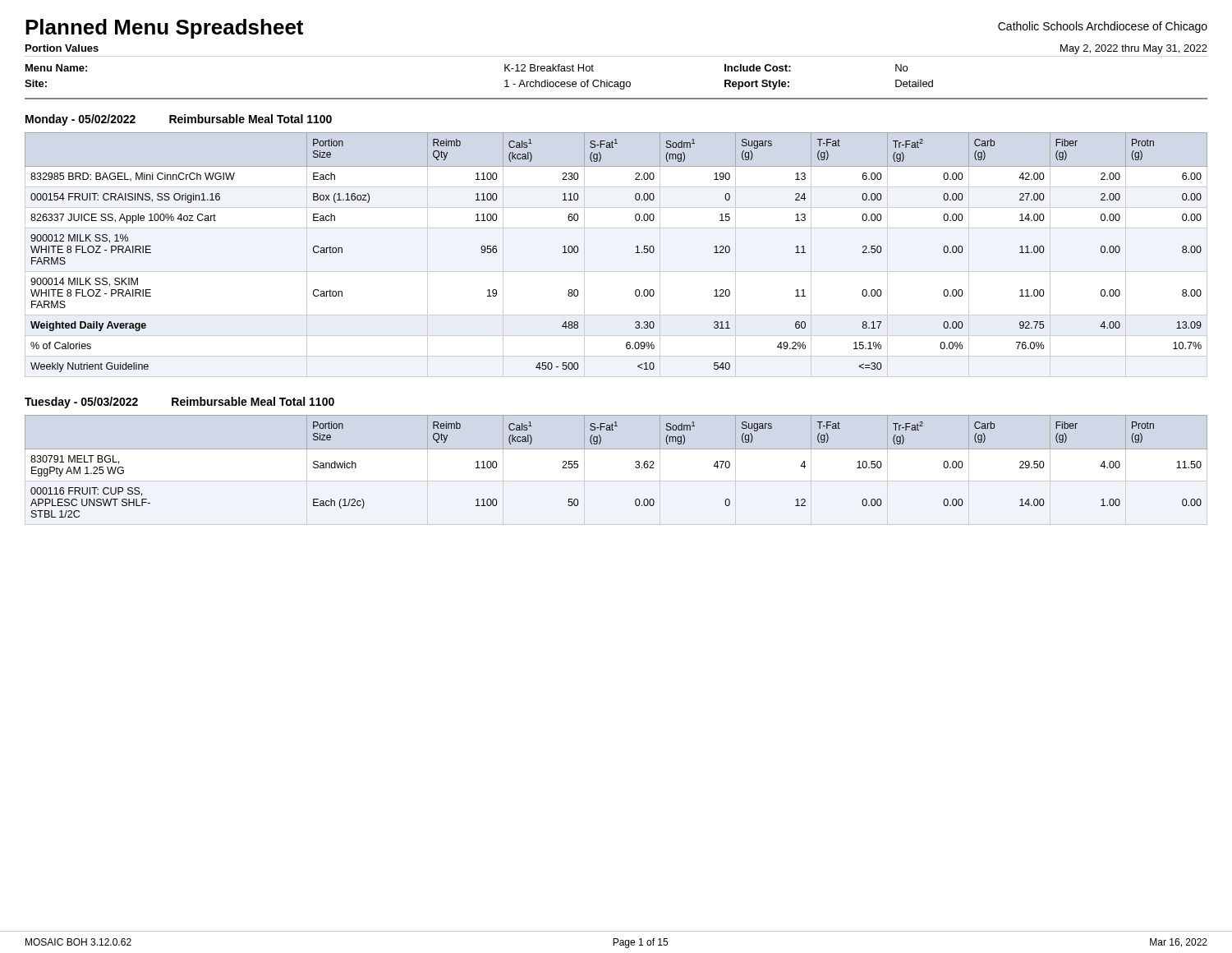
Task: Locate the table with the text "Box (1.16oz)"
Action: point(616,255)
